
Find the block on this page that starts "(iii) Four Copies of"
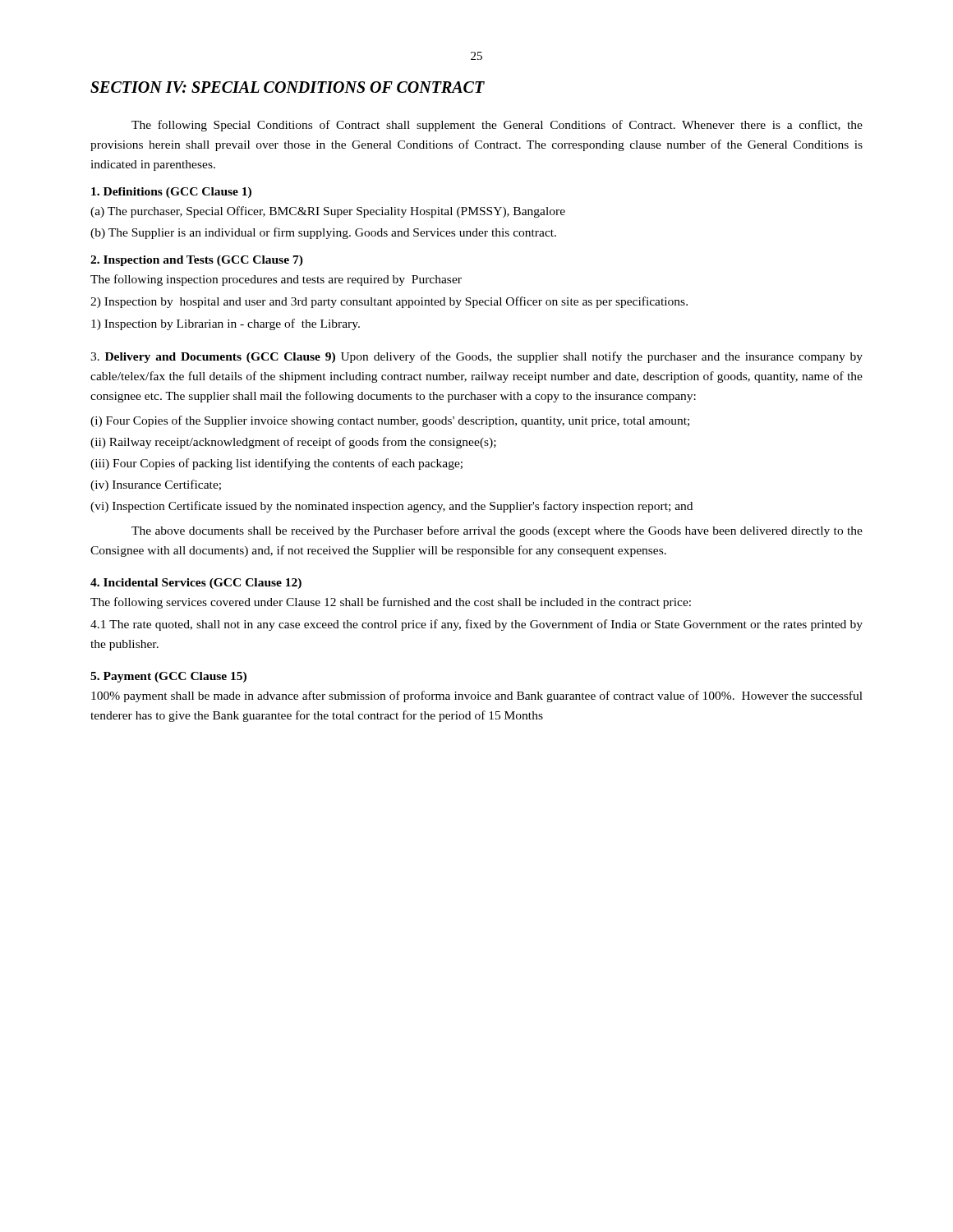click(277, 463)
